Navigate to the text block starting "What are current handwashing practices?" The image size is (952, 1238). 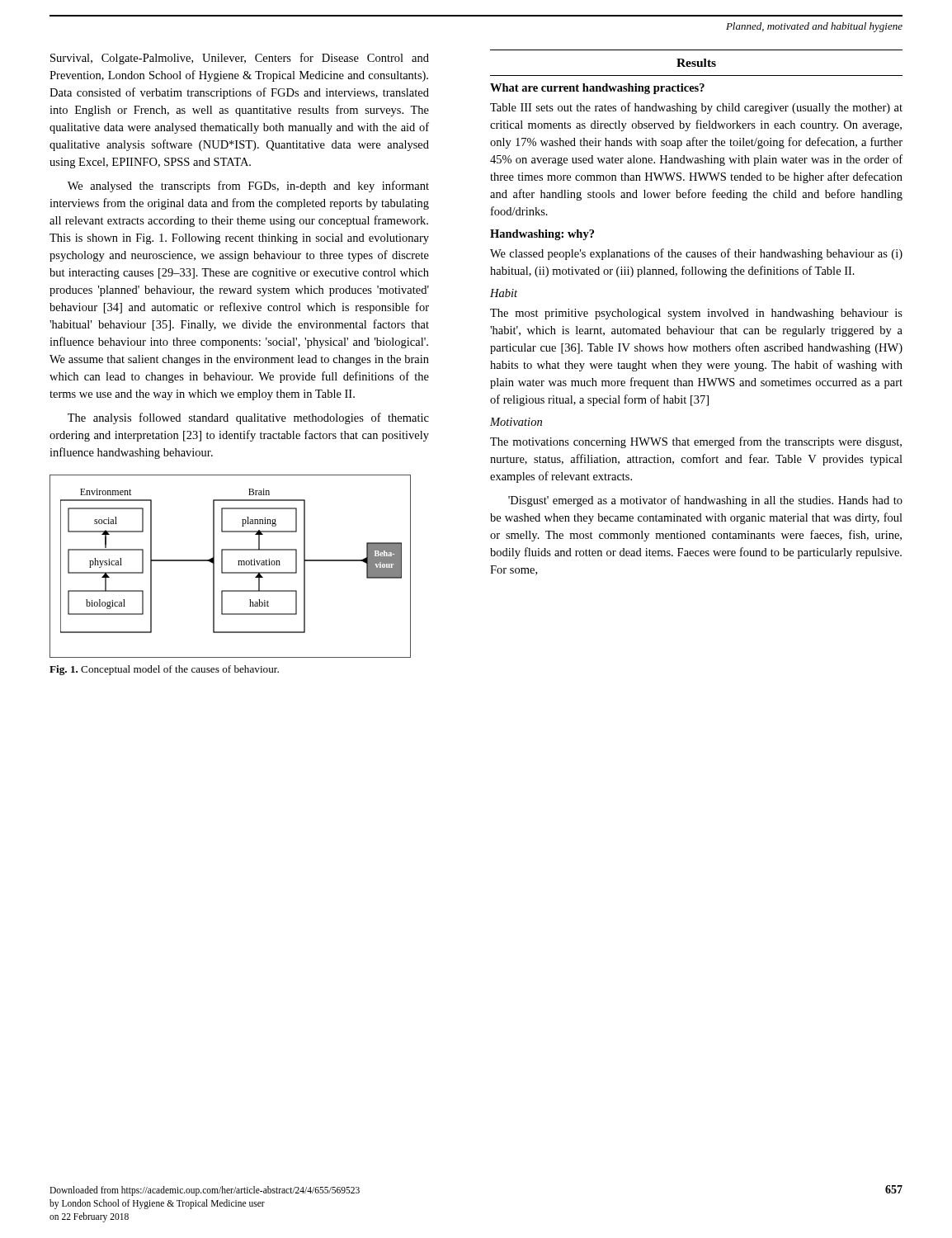[597, 87]
